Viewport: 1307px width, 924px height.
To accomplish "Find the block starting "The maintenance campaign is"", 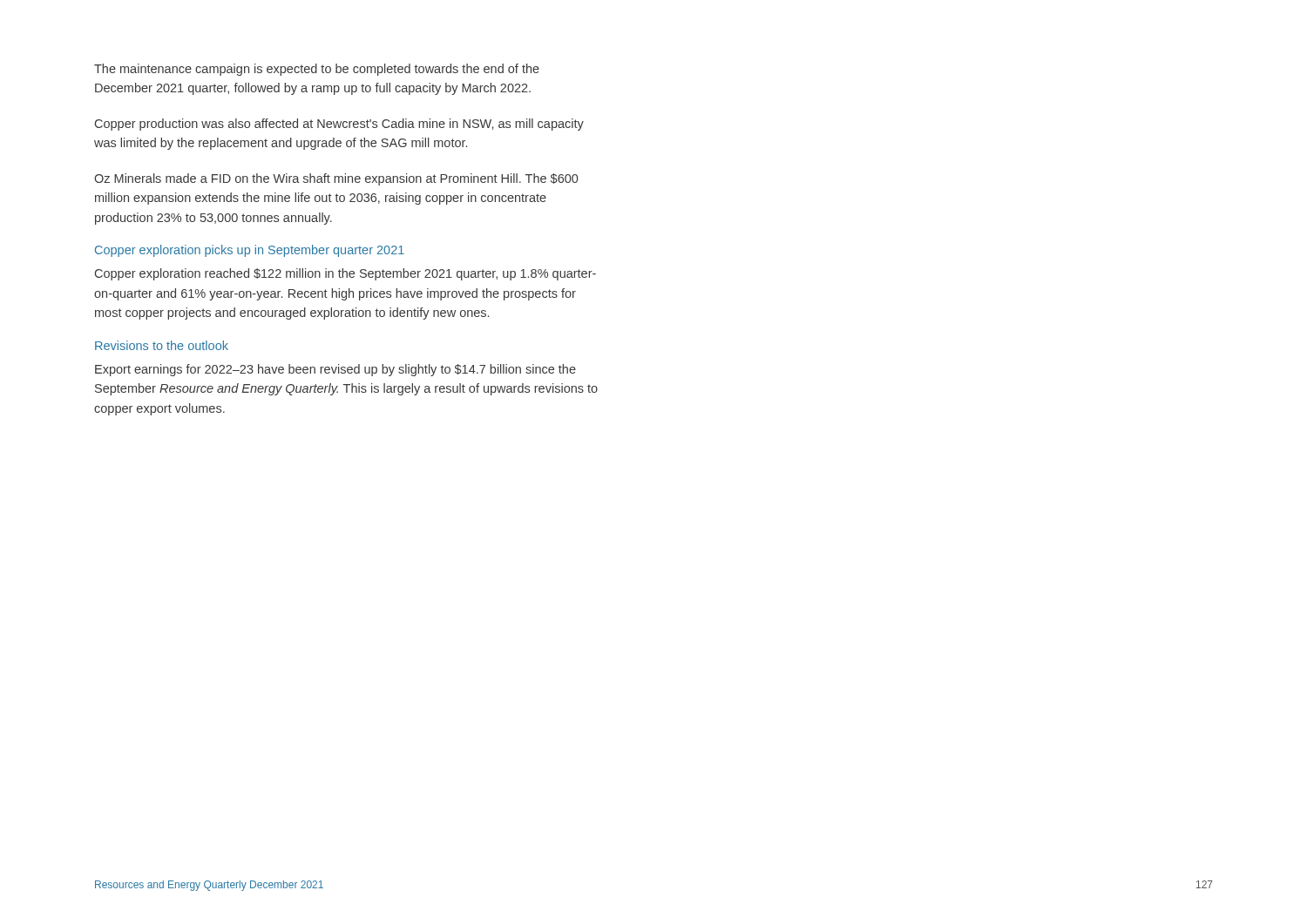I will (x=317, y=79).
